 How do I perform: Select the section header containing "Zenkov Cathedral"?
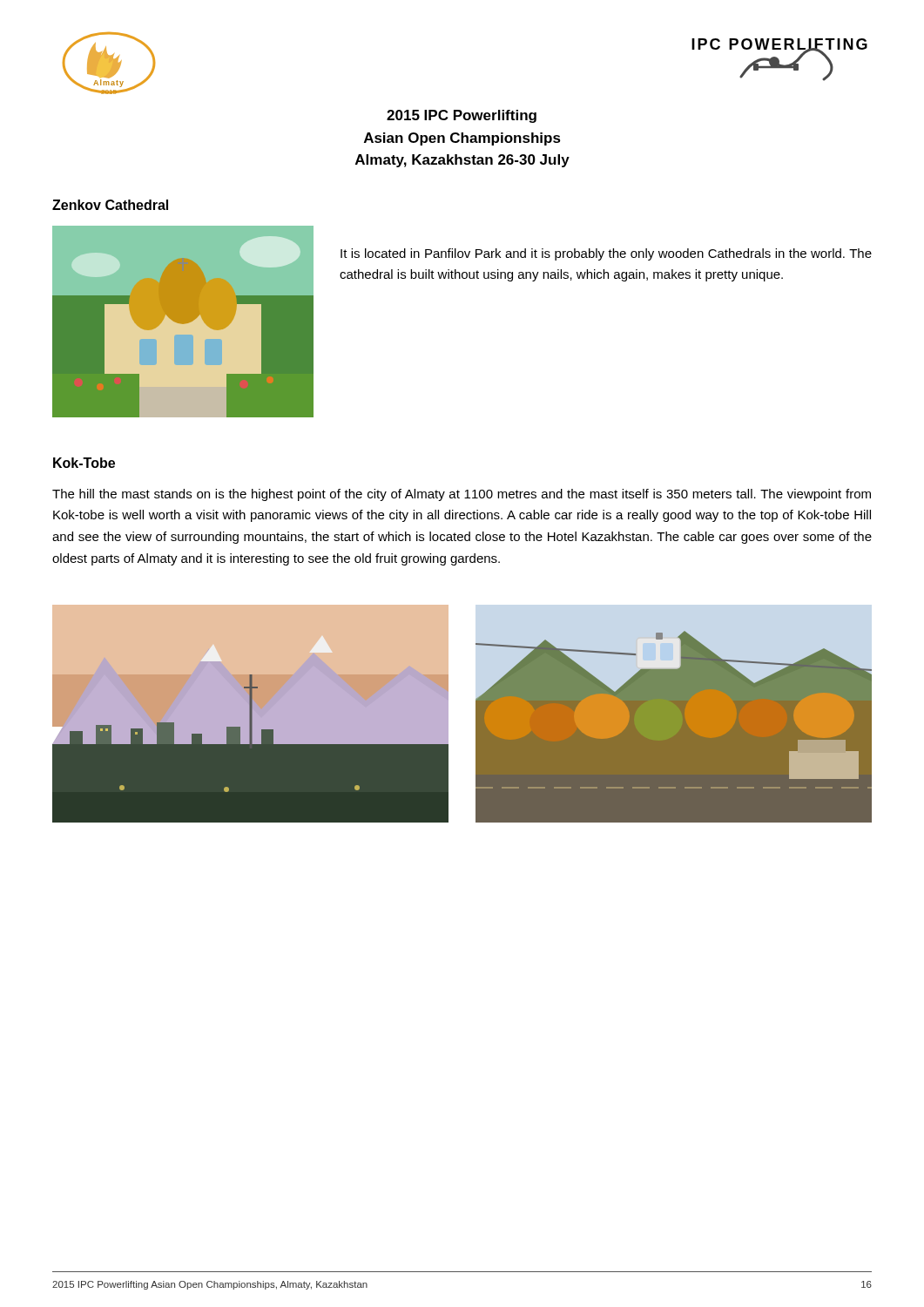[x=111, y=205]
